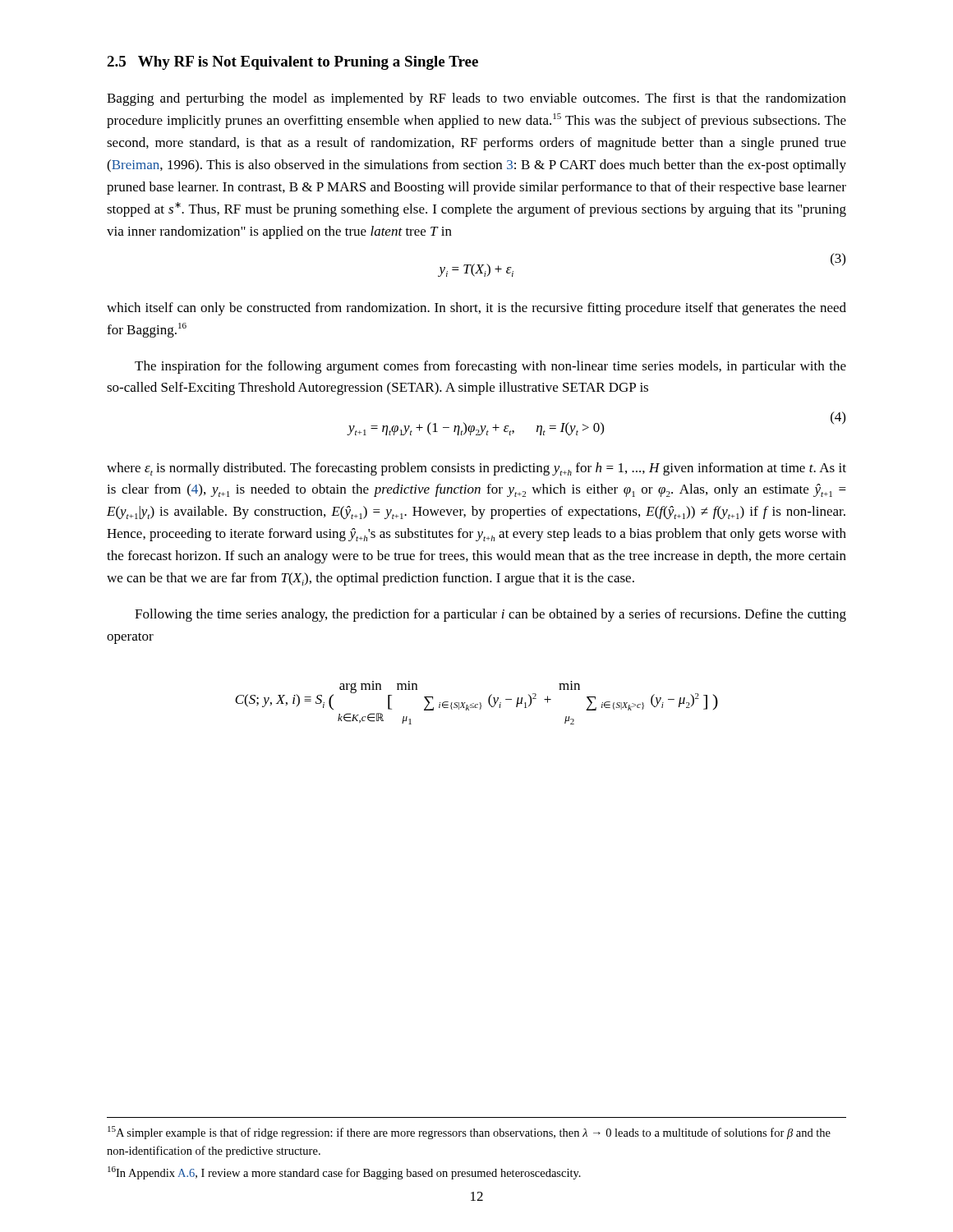This screenshot has width=953, height=1232.
Task: Select the passage starting "16In Appendix A.6, I review a more standard"
Action: click(476, 1174)
